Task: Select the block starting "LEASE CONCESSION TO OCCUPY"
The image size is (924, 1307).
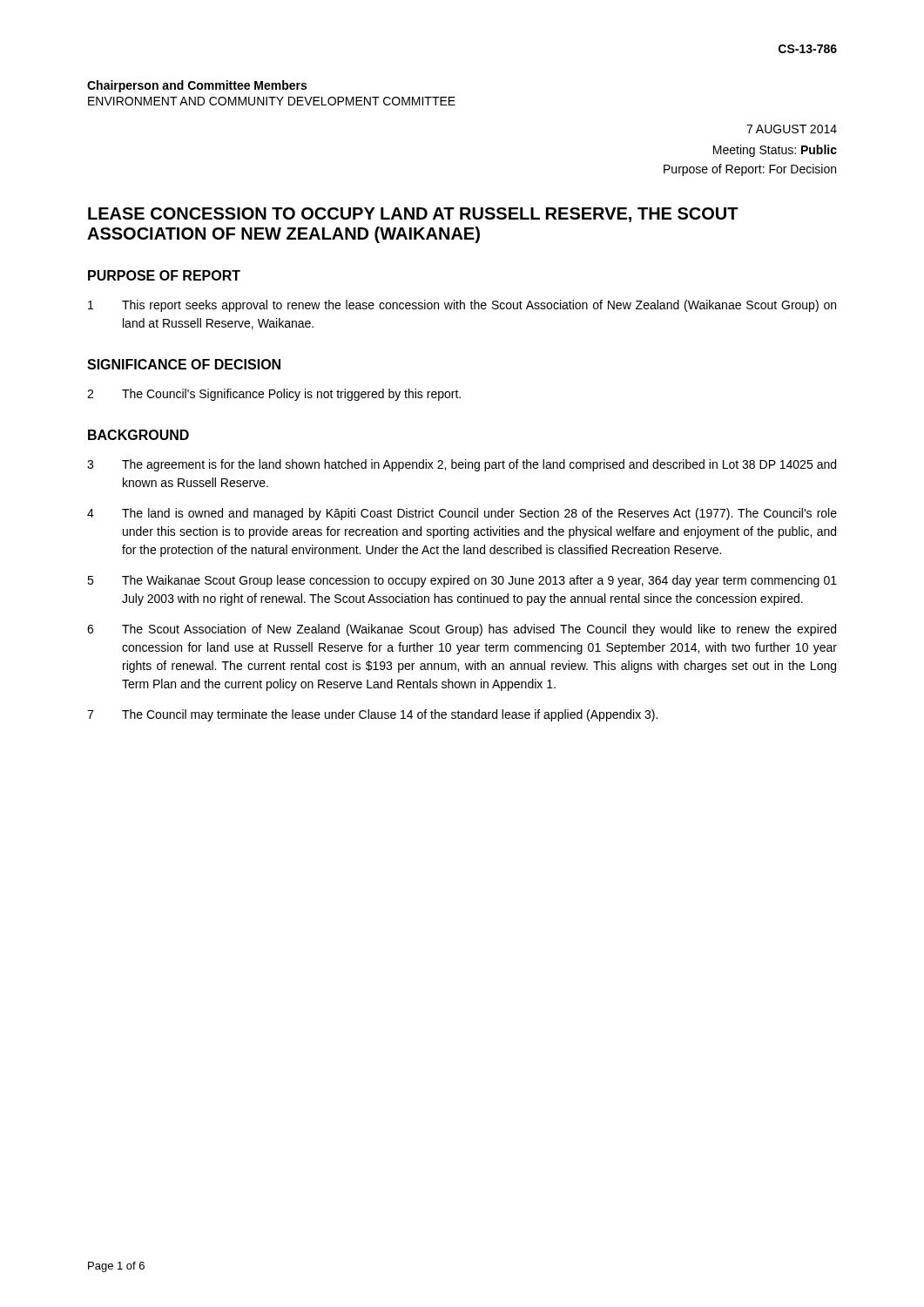Action: (x=413, y=223)
